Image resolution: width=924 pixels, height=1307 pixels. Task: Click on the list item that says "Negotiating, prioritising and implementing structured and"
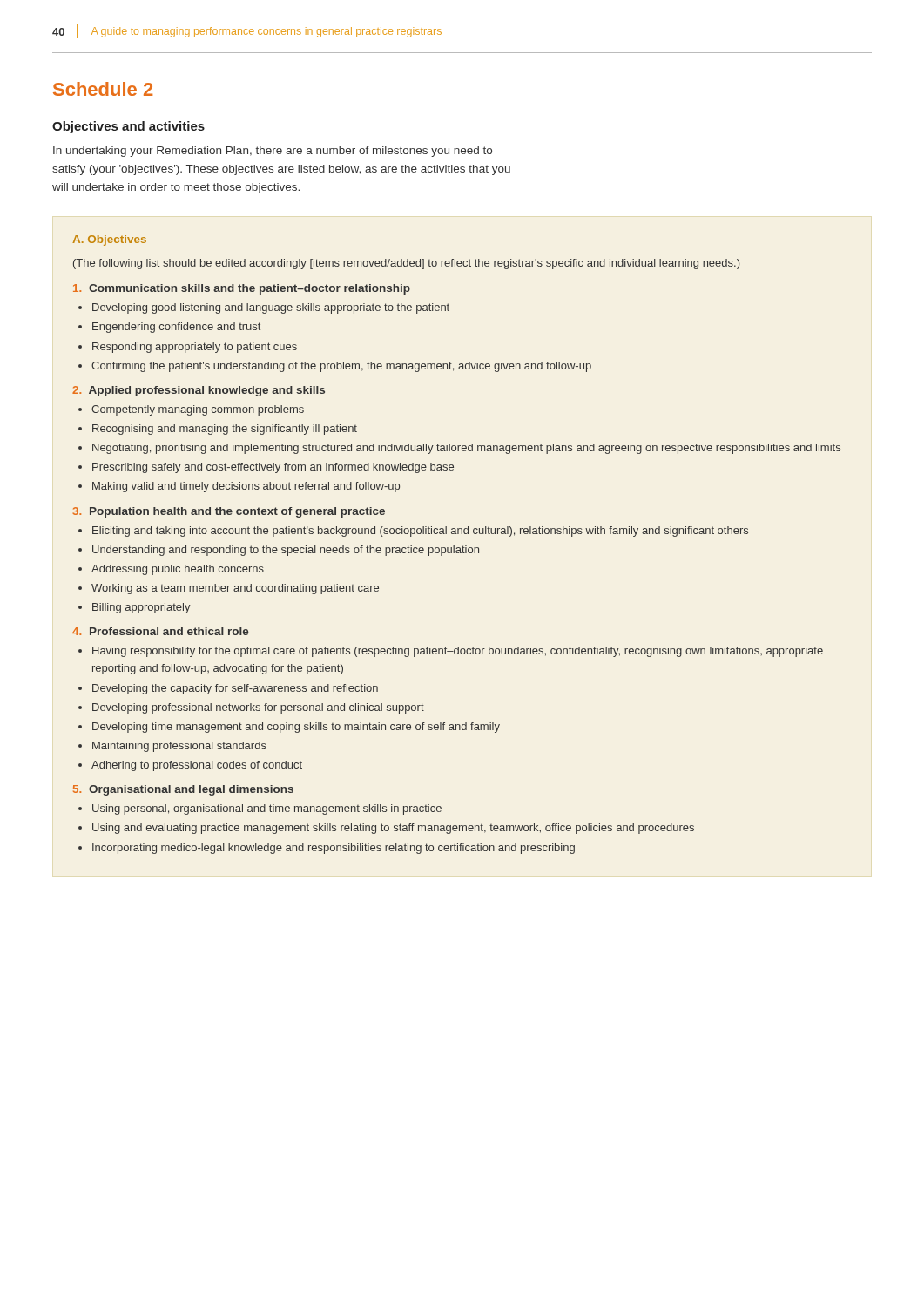pos(466,448)
